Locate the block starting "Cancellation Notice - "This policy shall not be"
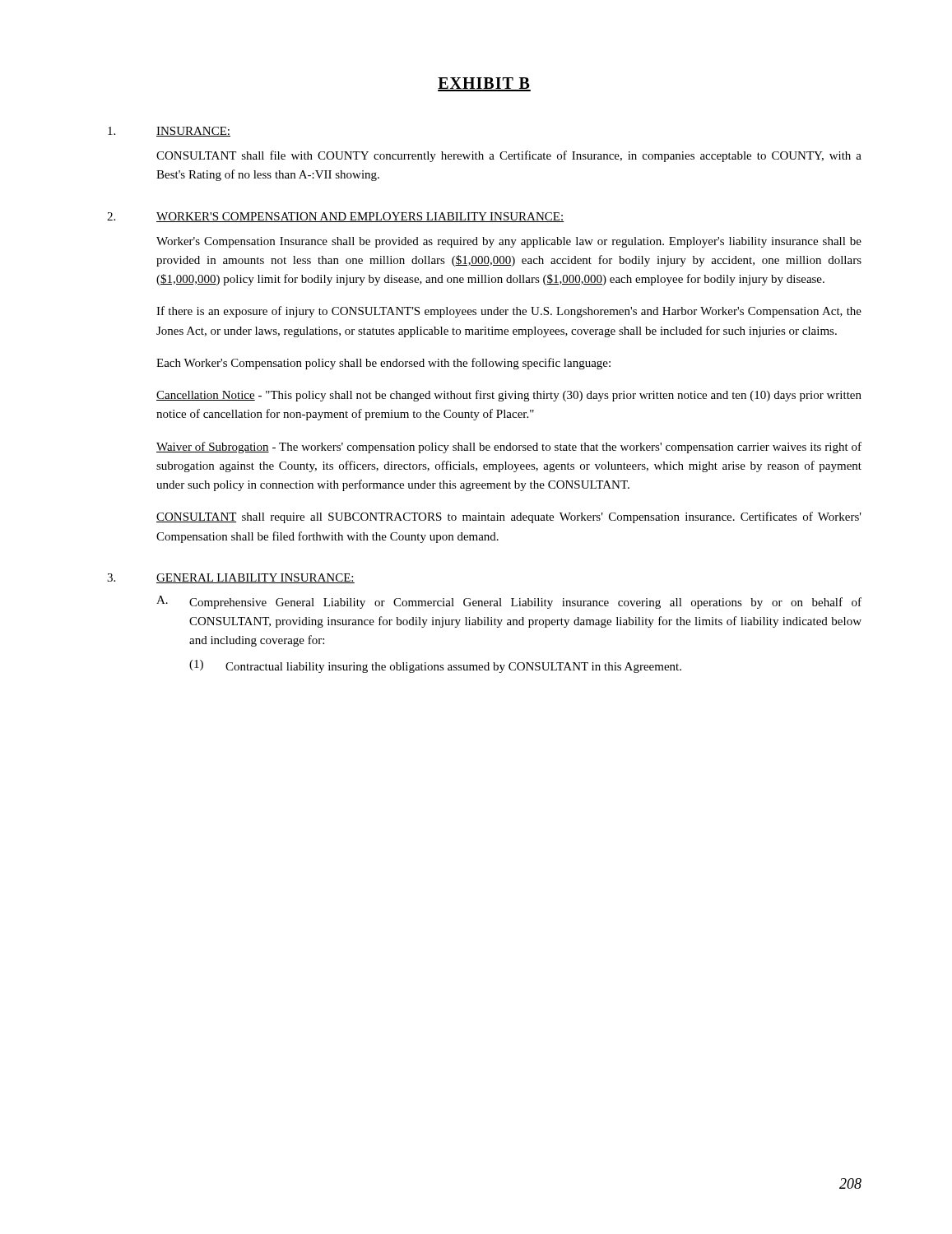This screenshot has width=952, height=1234. pos(509,405)
